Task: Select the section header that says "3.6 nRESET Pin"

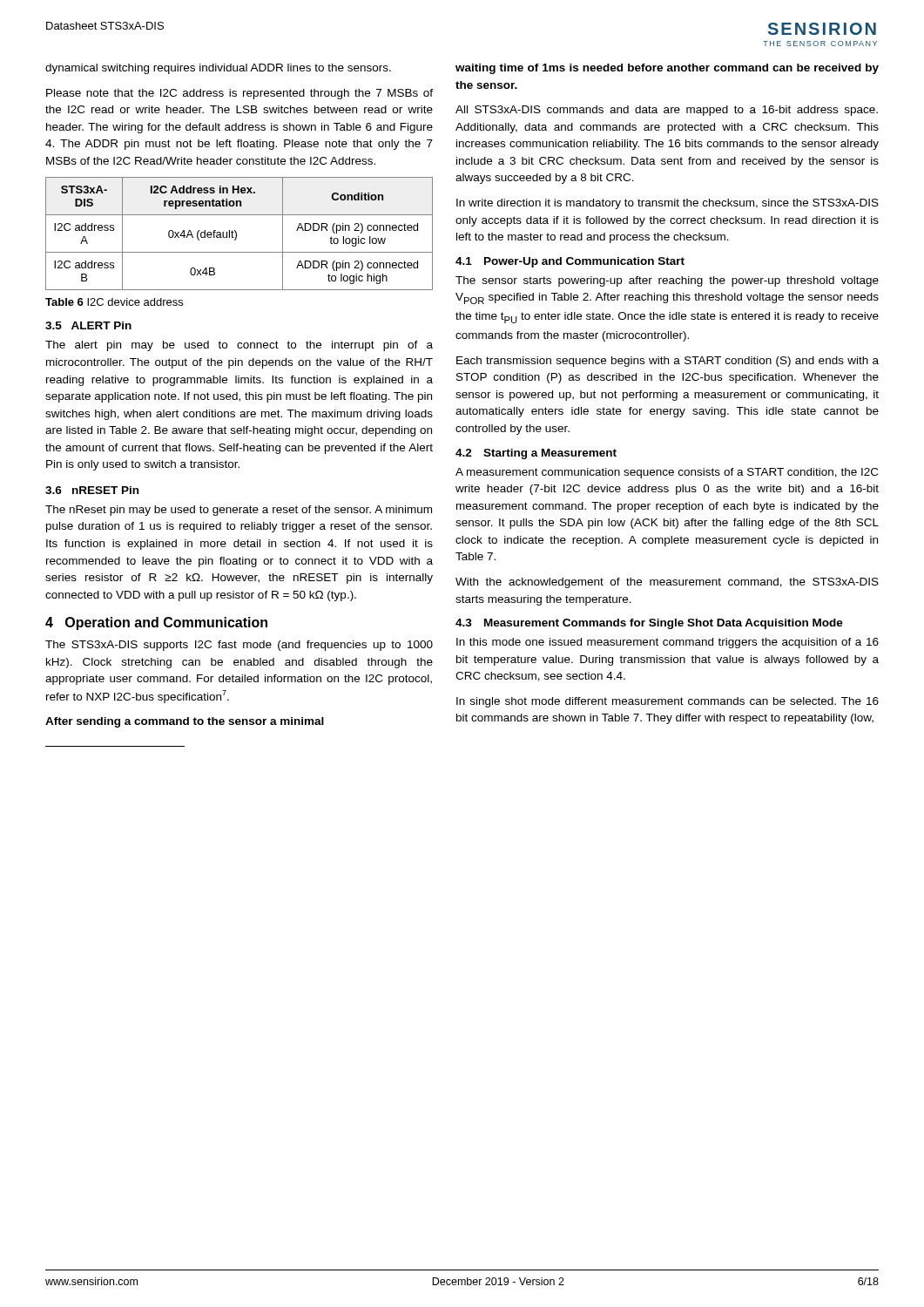Action: point(92,490)
